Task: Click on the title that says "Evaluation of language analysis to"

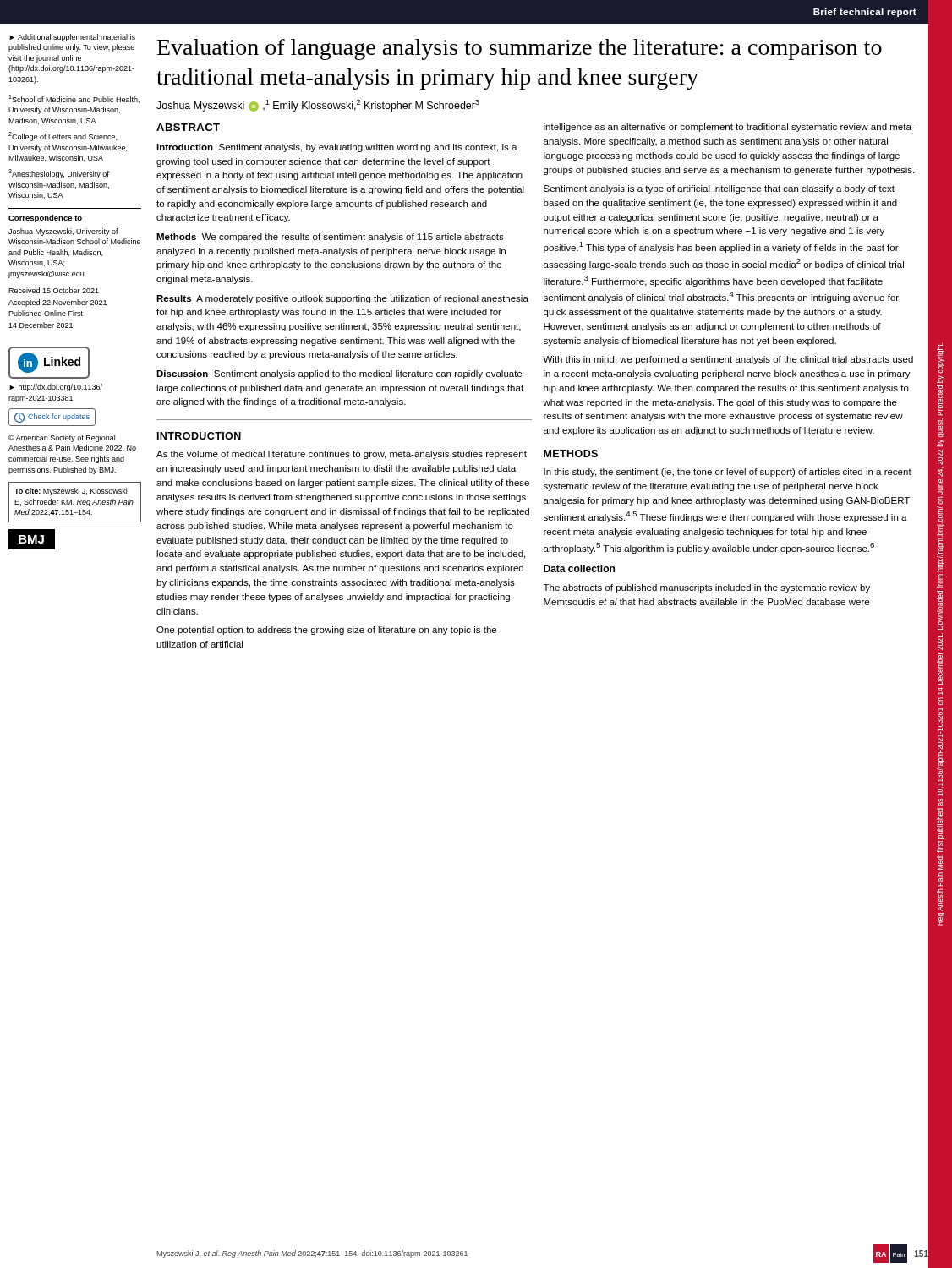Action: point(537,62)
